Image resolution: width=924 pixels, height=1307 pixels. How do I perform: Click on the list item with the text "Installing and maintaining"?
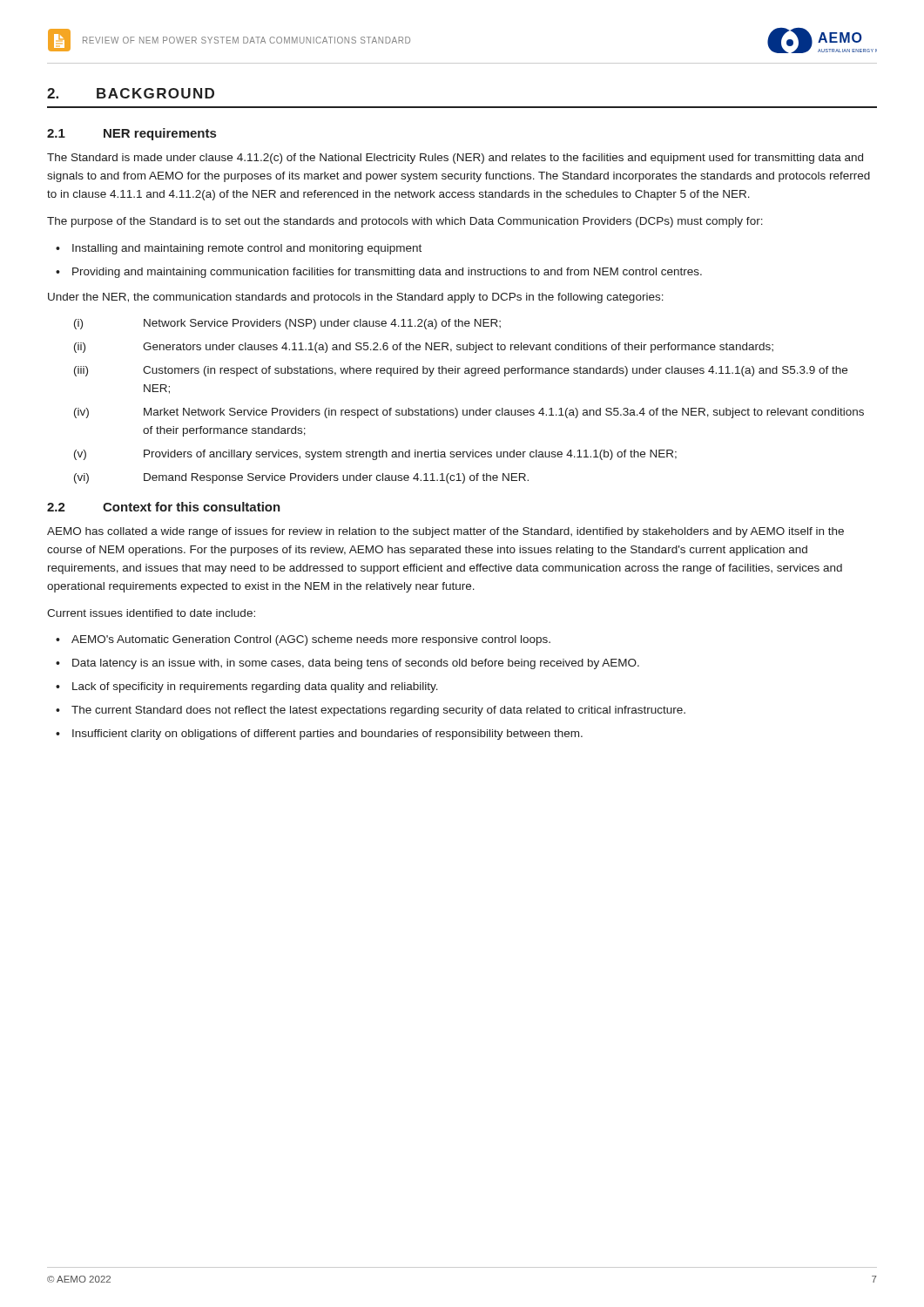239,249
